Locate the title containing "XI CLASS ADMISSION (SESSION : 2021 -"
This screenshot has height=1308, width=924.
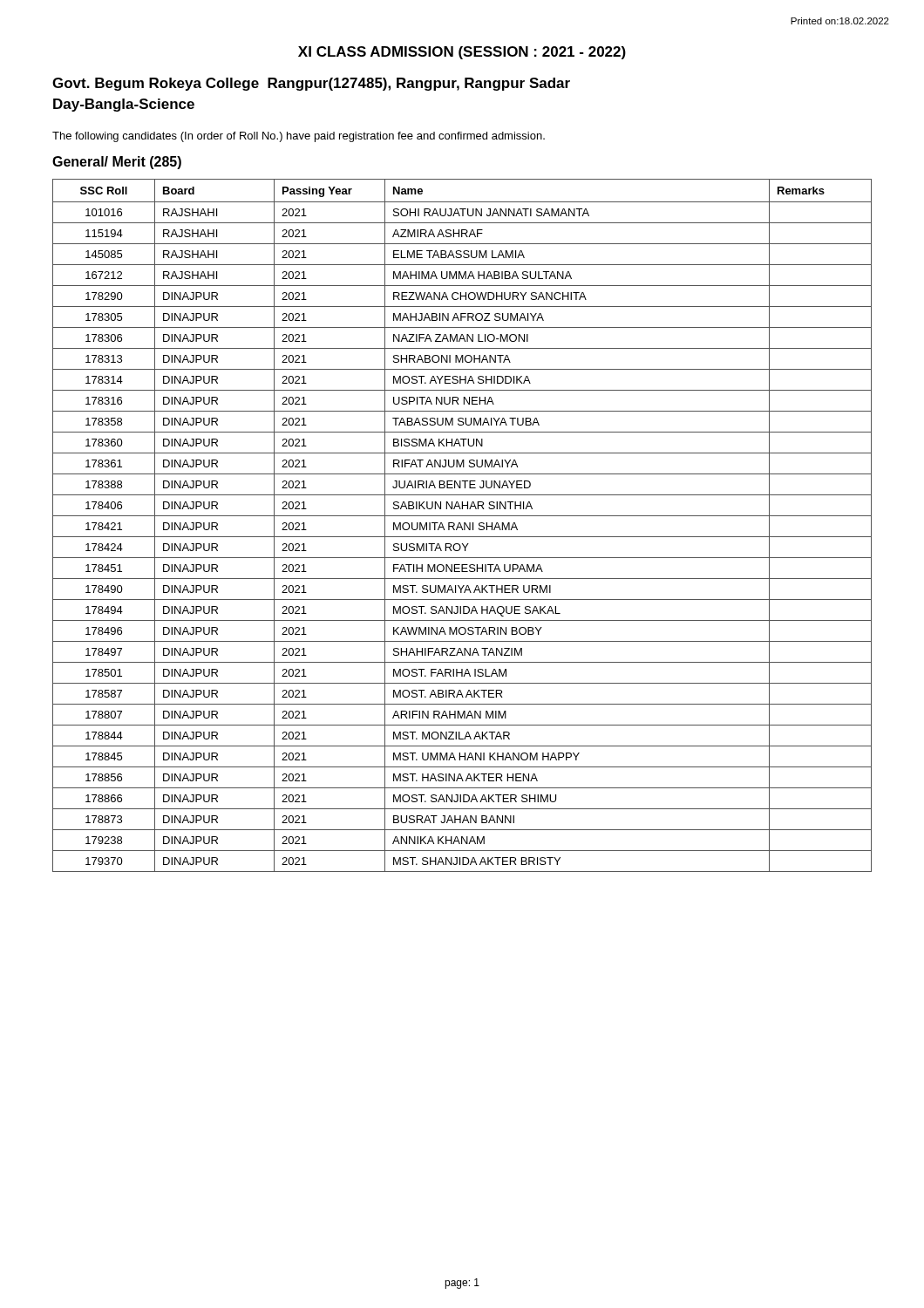(462, 52)
